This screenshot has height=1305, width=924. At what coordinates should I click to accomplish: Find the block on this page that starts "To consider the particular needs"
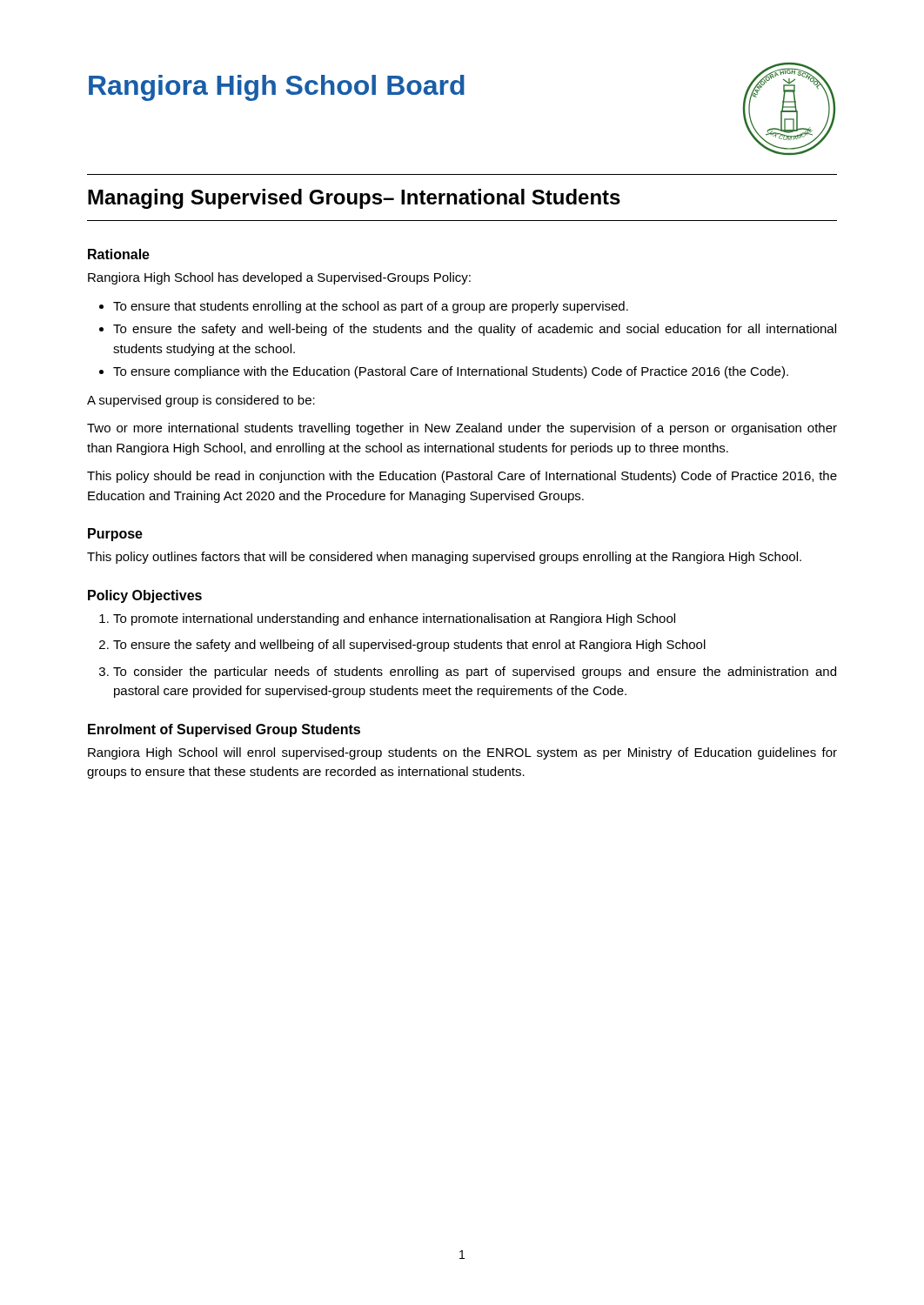point(475,681)
